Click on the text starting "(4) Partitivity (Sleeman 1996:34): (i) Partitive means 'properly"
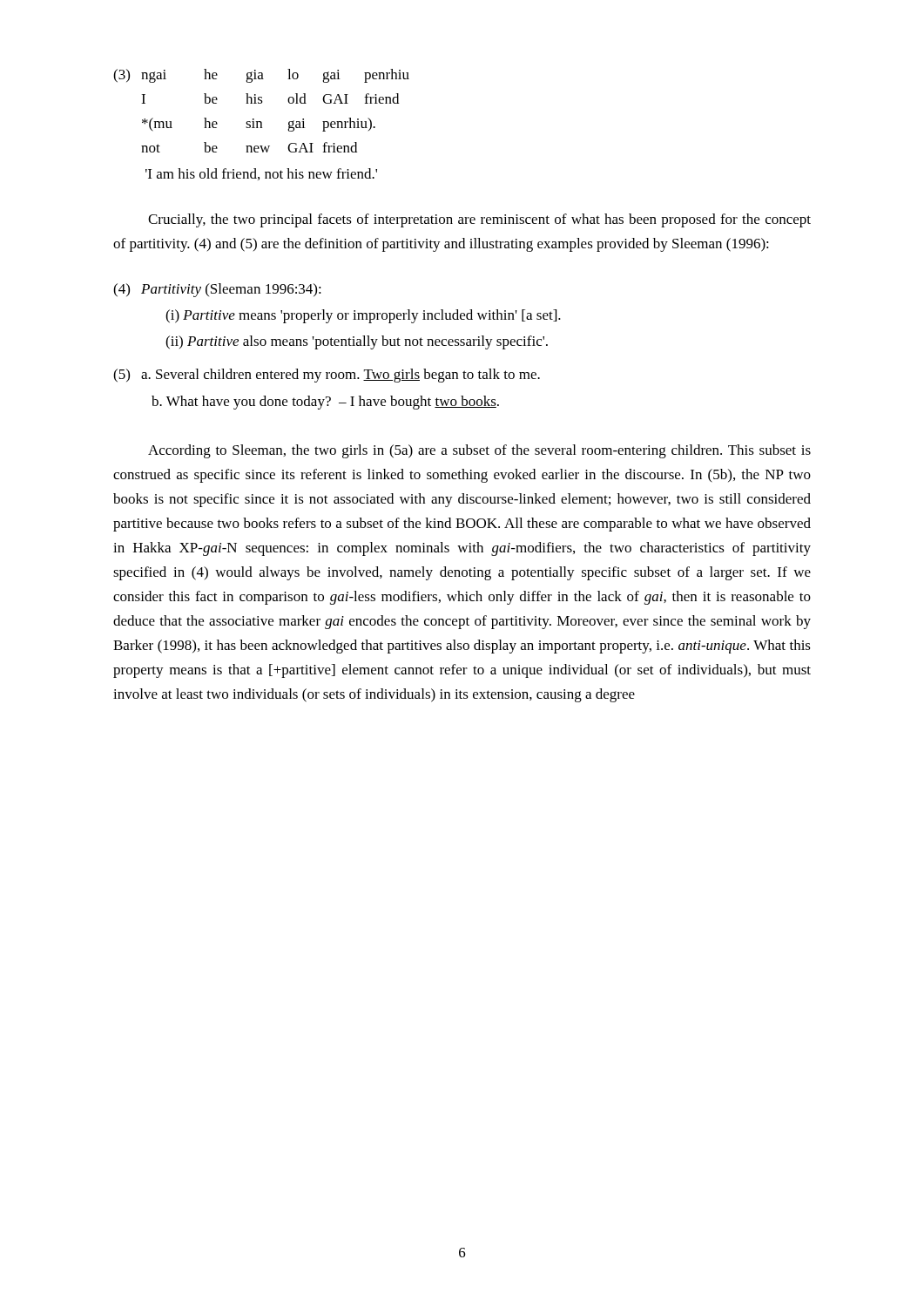This screenshot has height=1307, width=924. click(462, 316)
